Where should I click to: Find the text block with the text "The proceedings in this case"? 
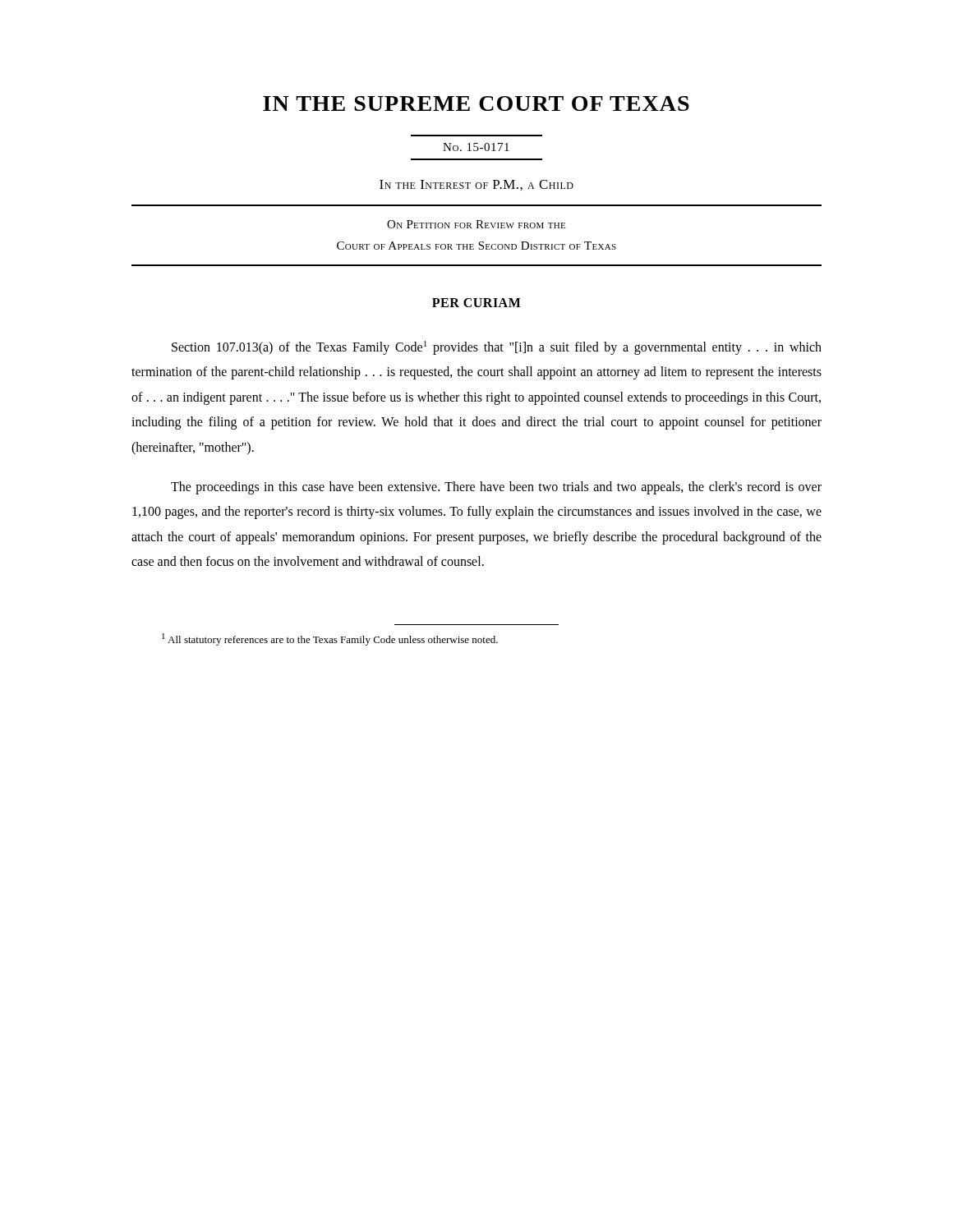point(476,524)
